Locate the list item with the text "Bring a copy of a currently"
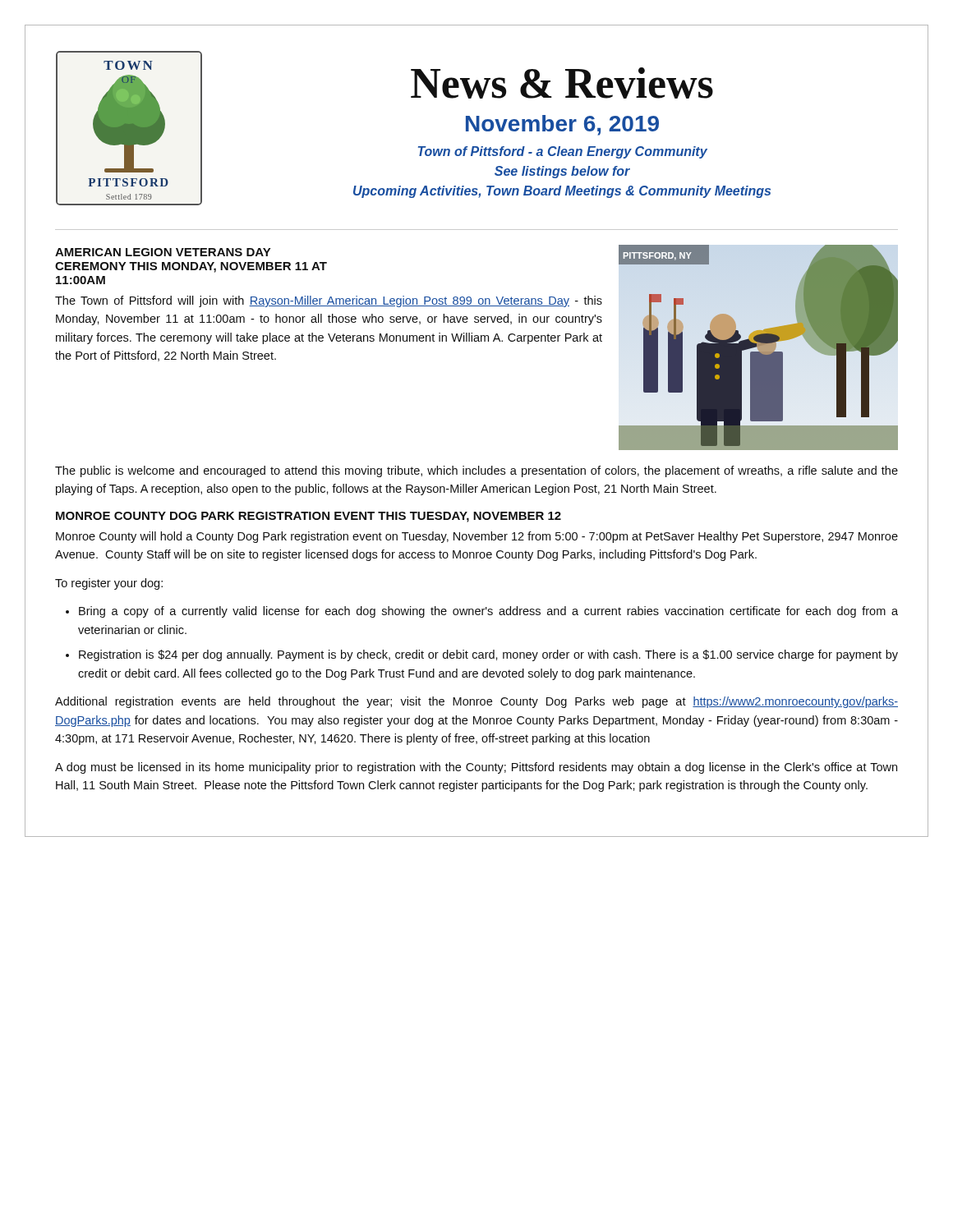 coord(488,621)
